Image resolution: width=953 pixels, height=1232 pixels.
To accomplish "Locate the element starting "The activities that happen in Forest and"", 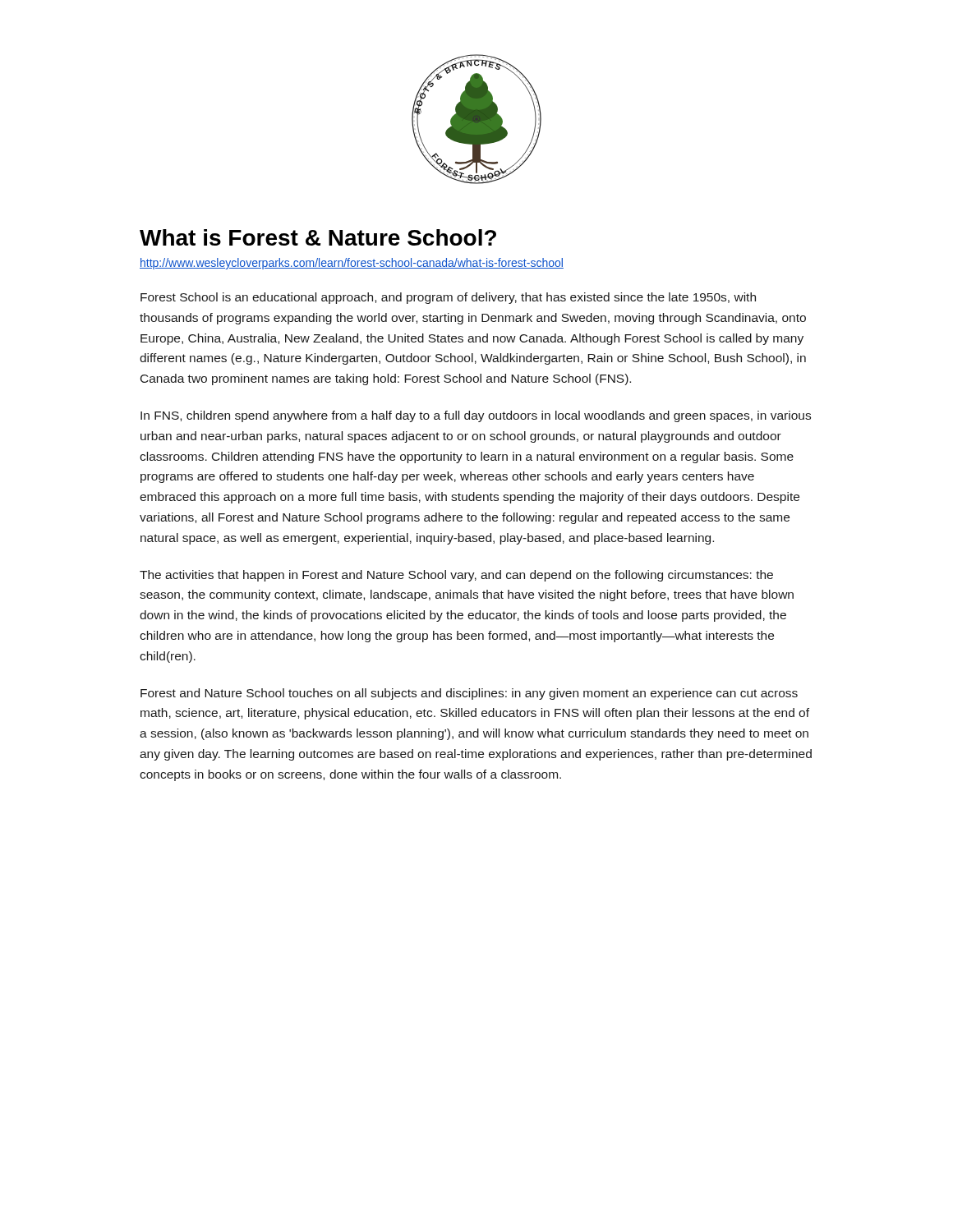I will tap(467, 615).
